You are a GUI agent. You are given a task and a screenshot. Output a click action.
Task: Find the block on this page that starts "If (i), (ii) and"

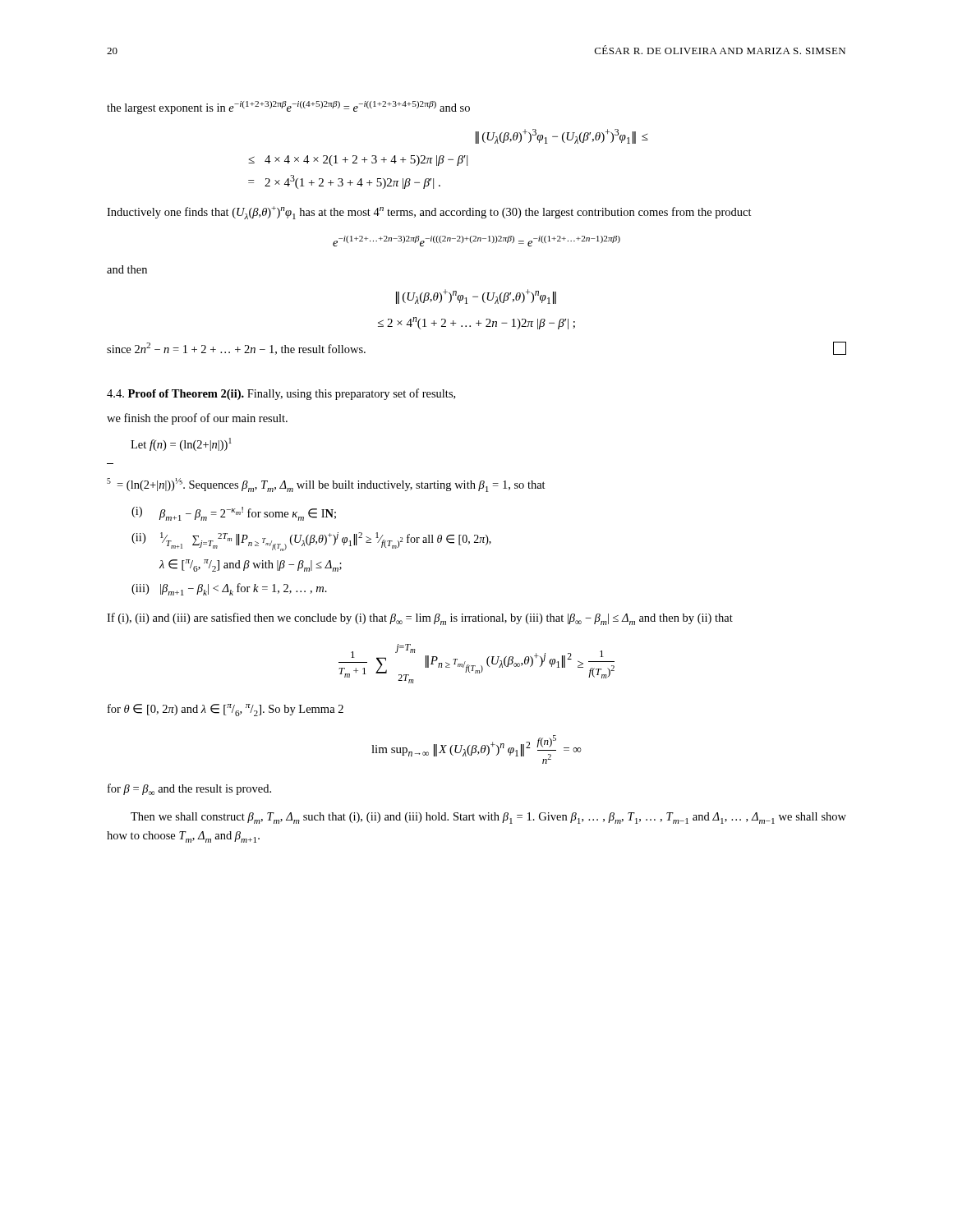point(420,619)
